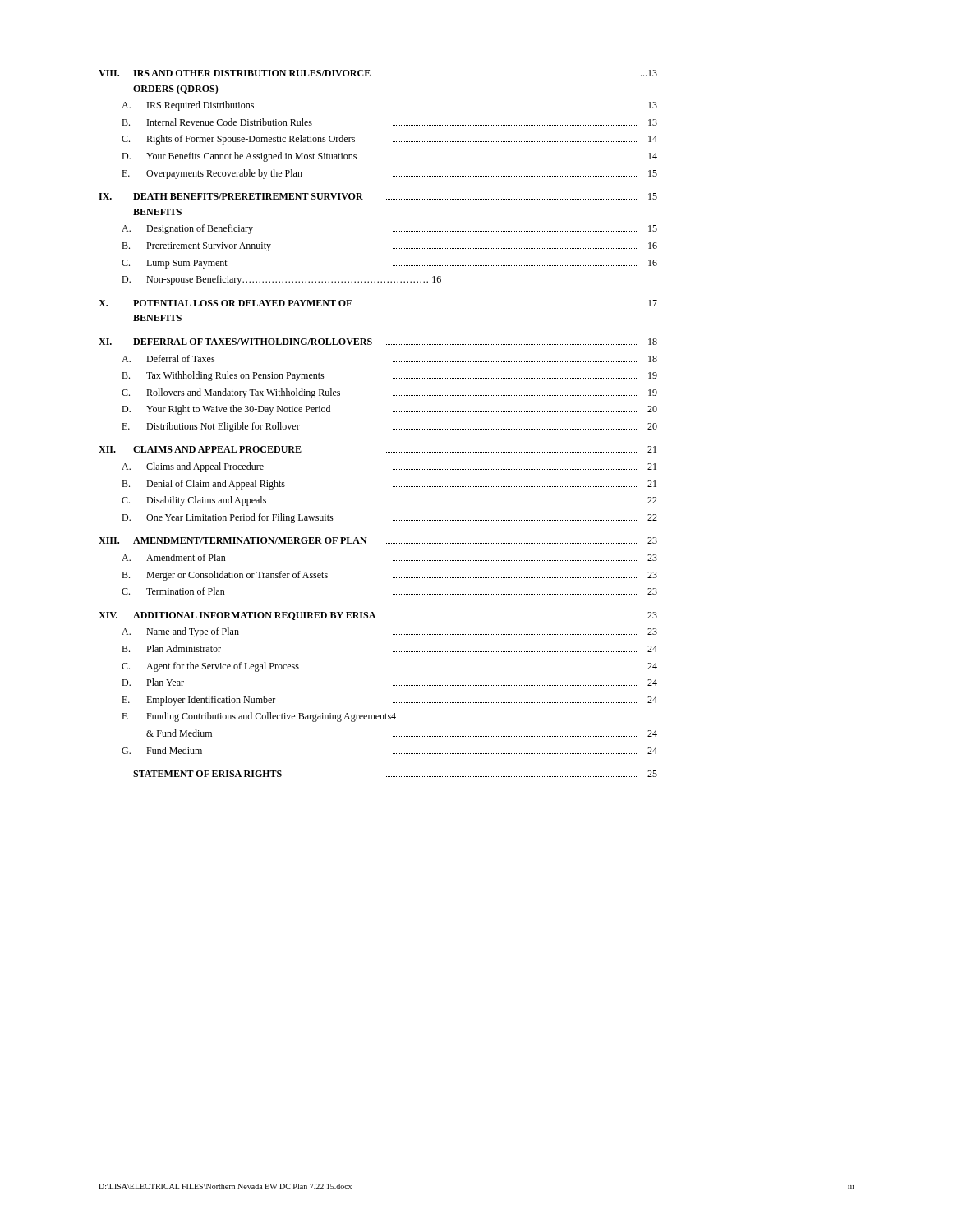
Task: Where is the passage that starts "C. Agent for the Service of Legal Process"?
Action: (x=216, y=667)
